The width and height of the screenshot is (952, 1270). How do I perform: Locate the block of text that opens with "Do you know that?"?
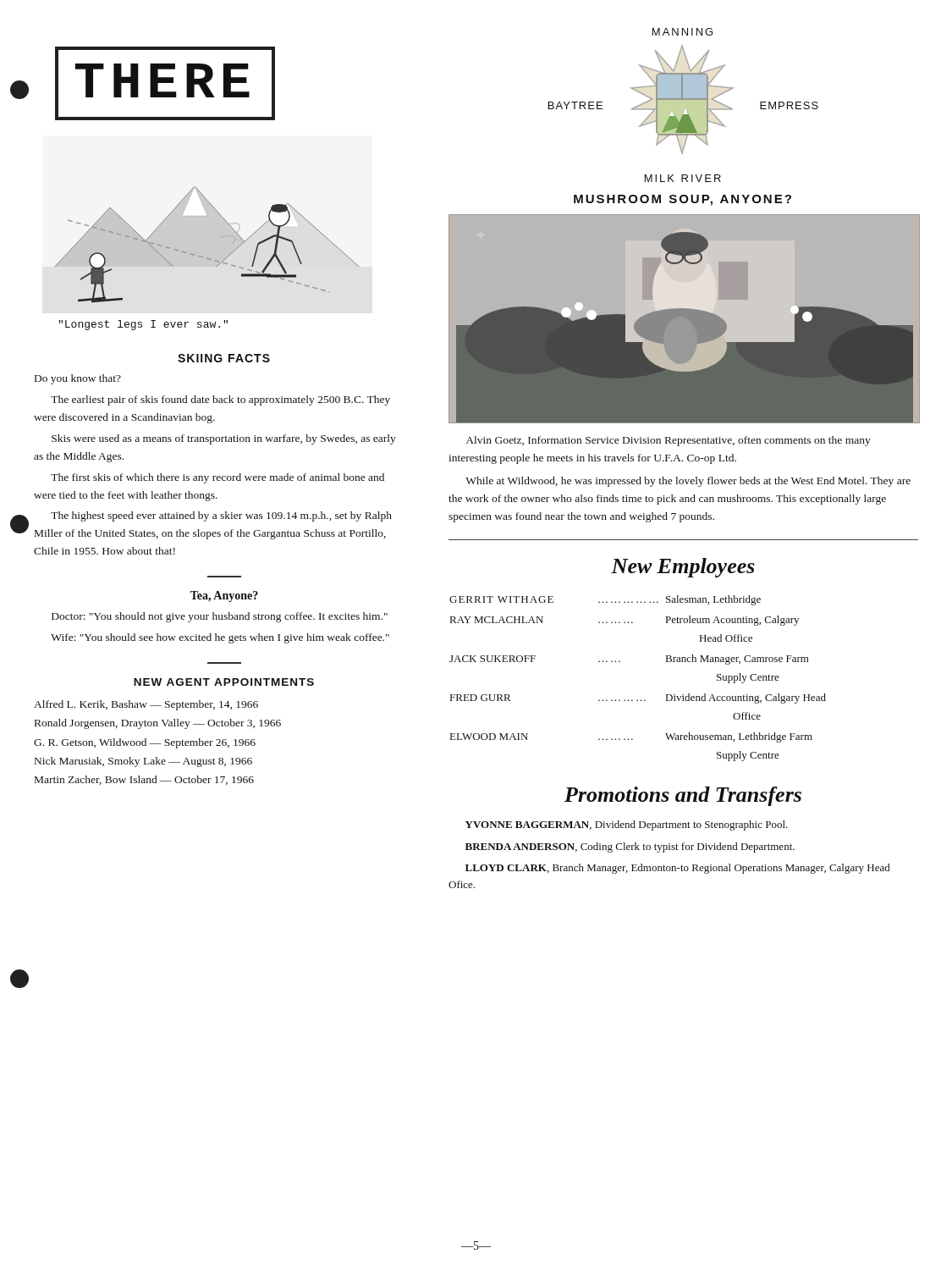click(x=219, y=465)
